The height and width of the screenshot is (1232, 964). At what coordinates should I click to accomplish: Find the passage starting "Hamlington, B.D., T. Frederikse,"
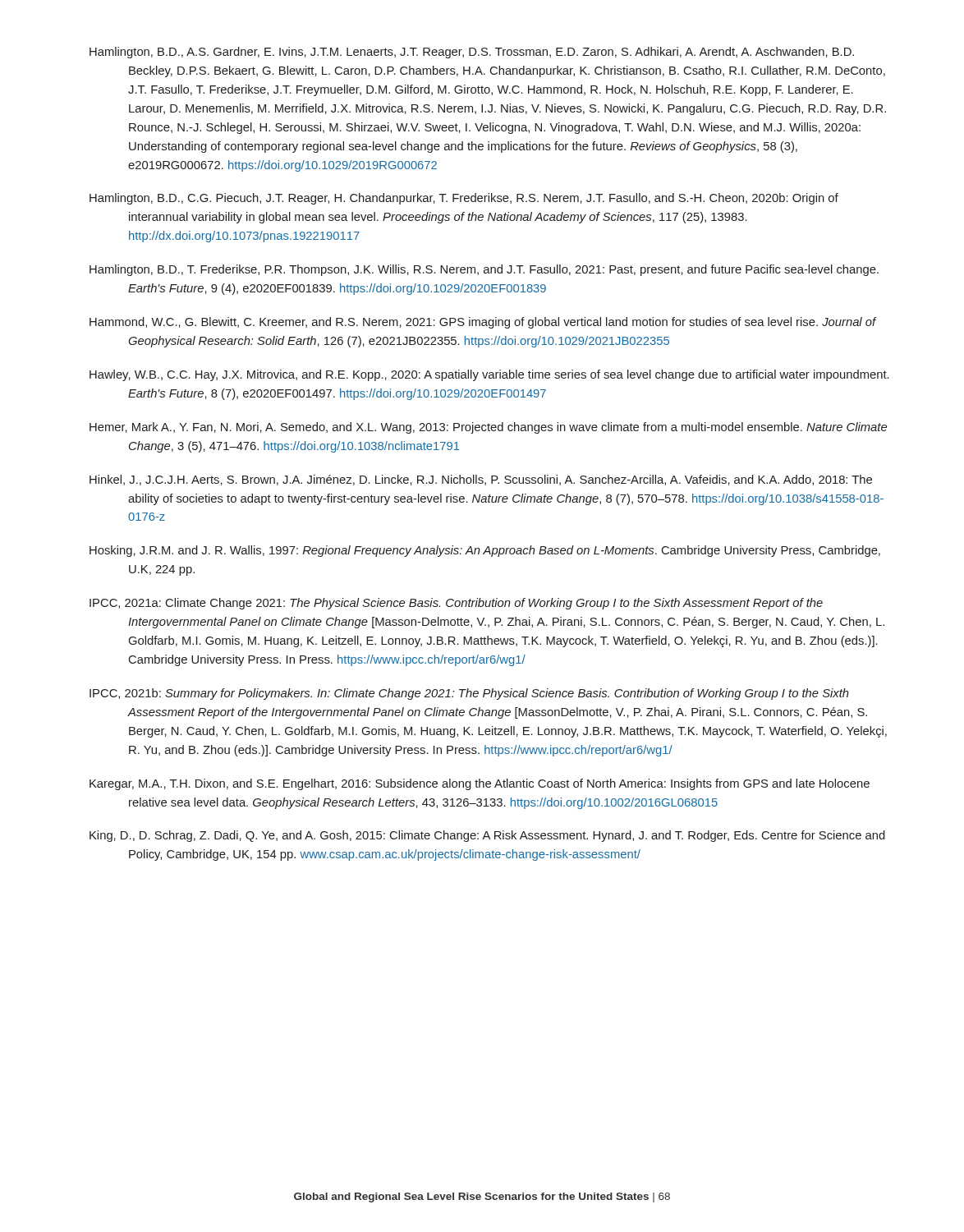[x=484, y=279]
